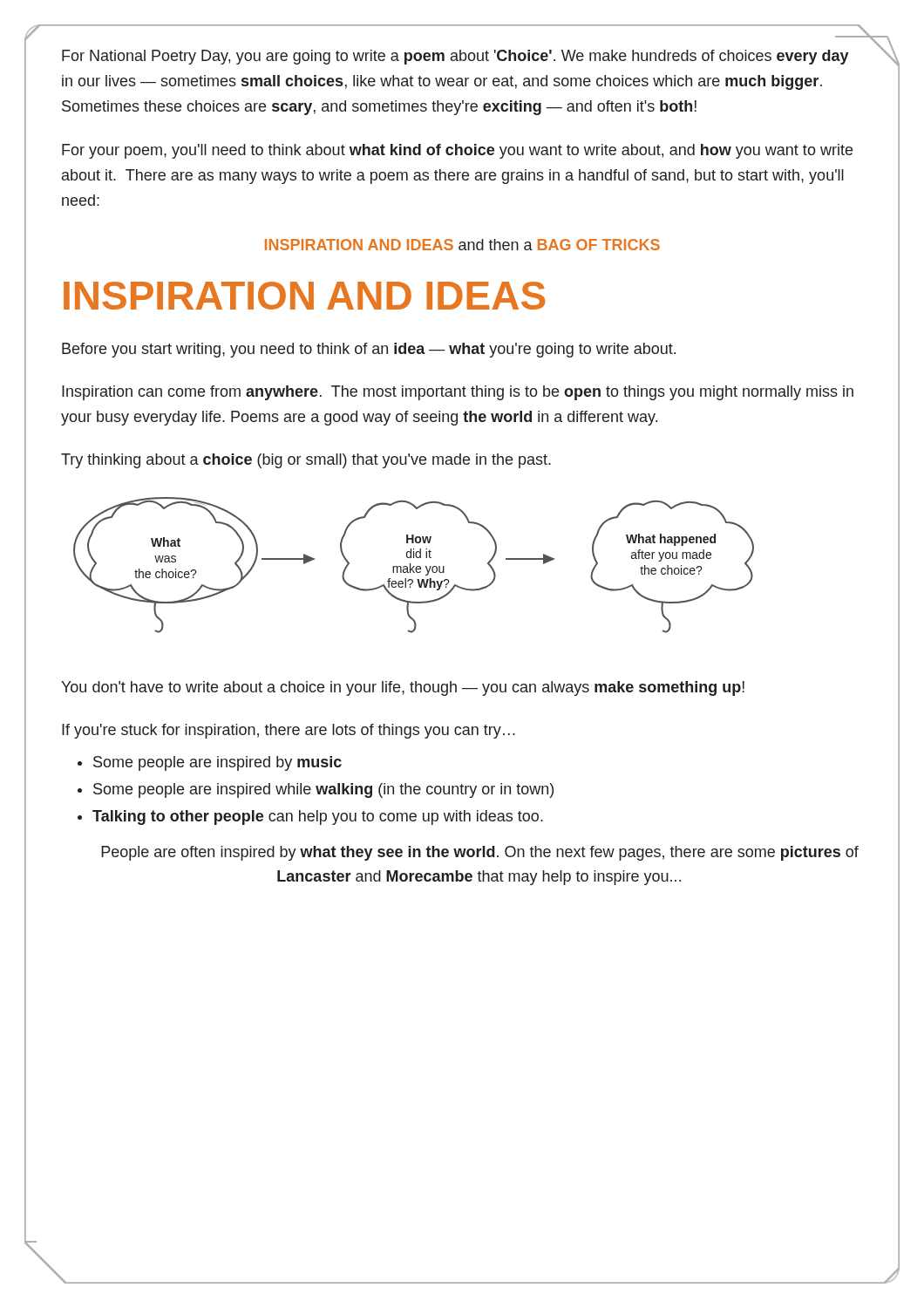Locate the block of text that opens with "Talking to other people can help"
The width and height of the screenshot is (924, 1308).
coord(318,816)
